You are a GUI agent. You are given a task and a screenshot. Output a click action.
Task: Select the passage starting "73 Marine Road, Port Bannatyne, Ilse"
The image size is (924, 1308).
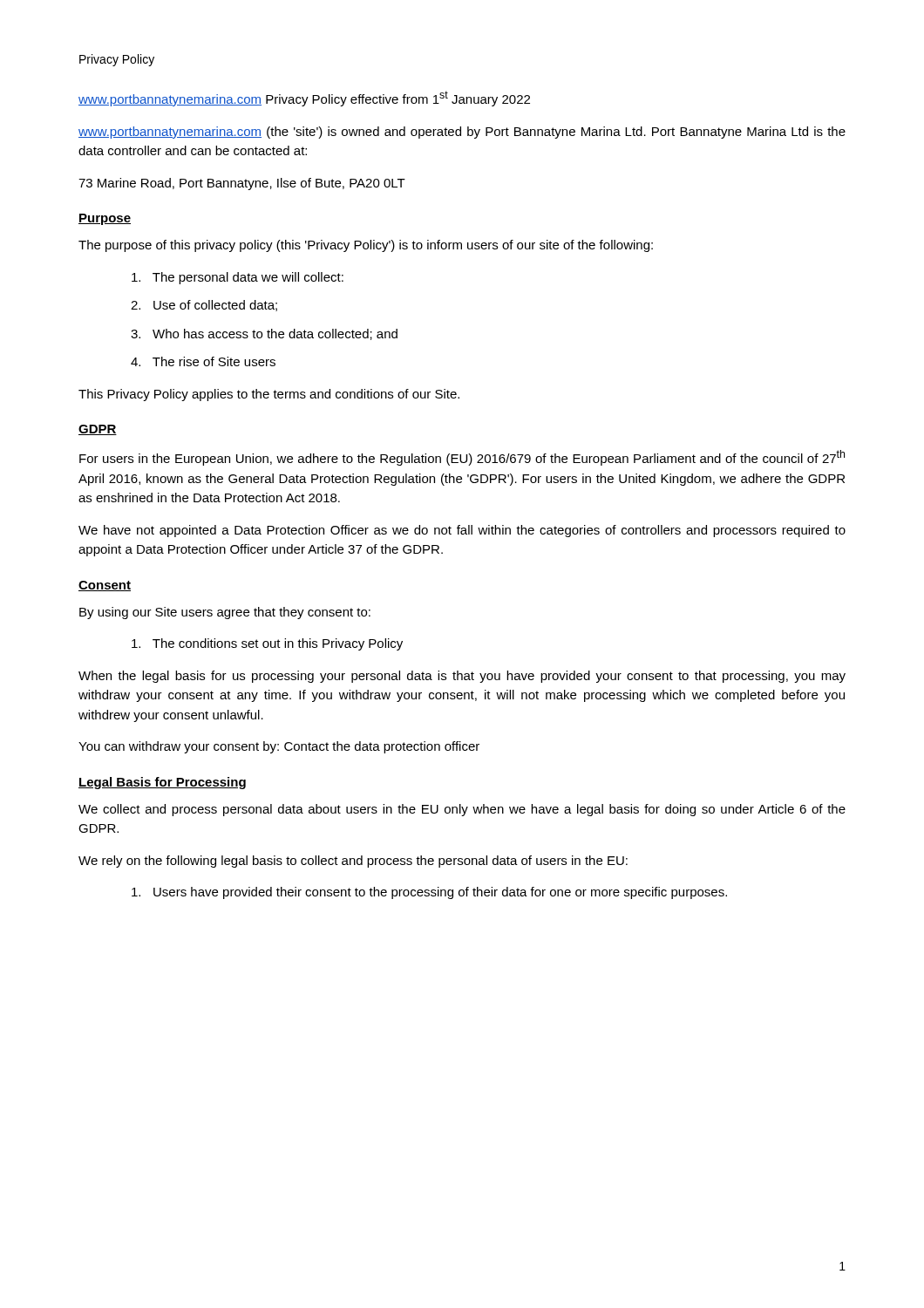(242, 184)
